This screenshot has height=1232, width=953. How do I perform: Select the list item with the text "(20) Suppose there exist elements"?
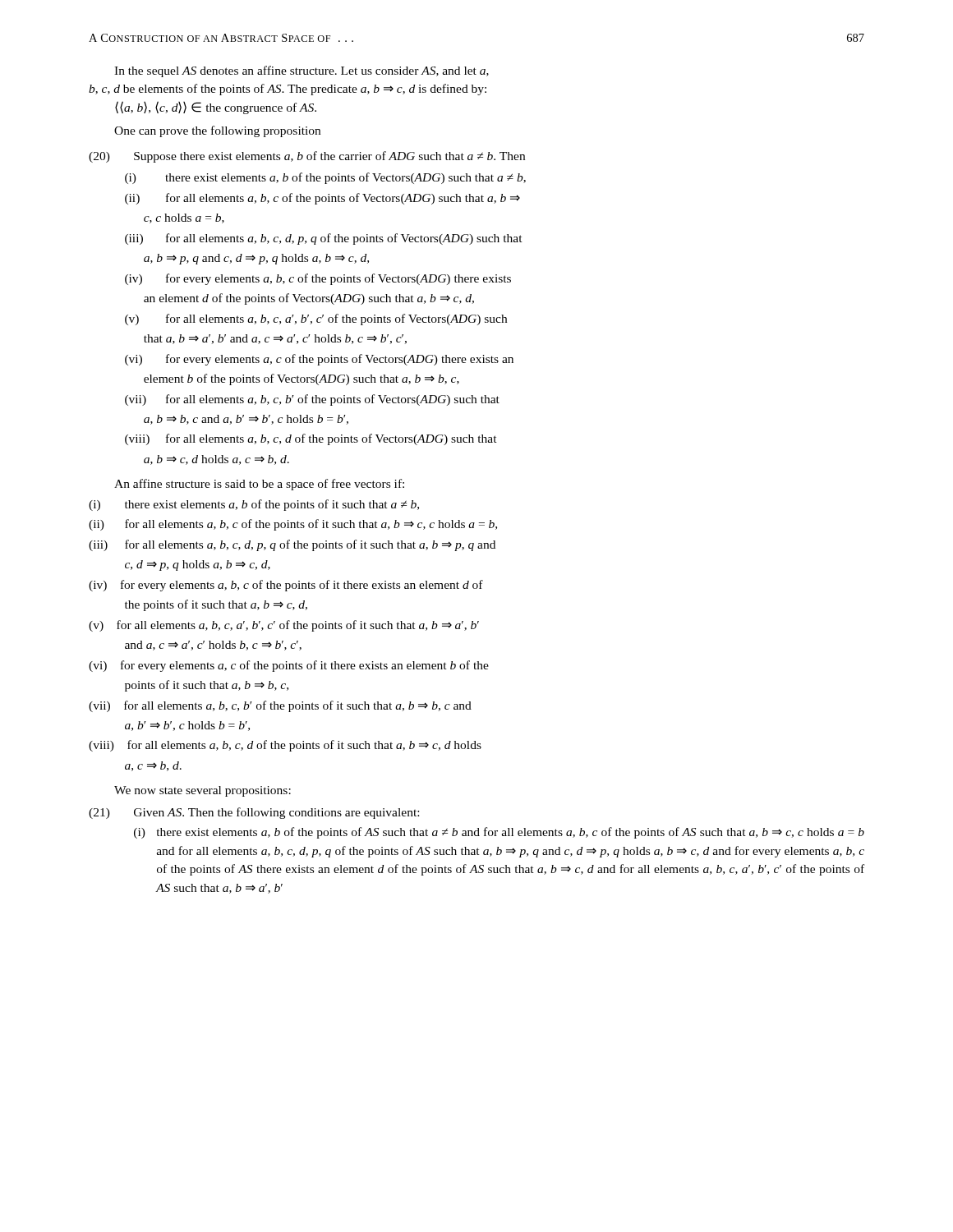[476, 156]
